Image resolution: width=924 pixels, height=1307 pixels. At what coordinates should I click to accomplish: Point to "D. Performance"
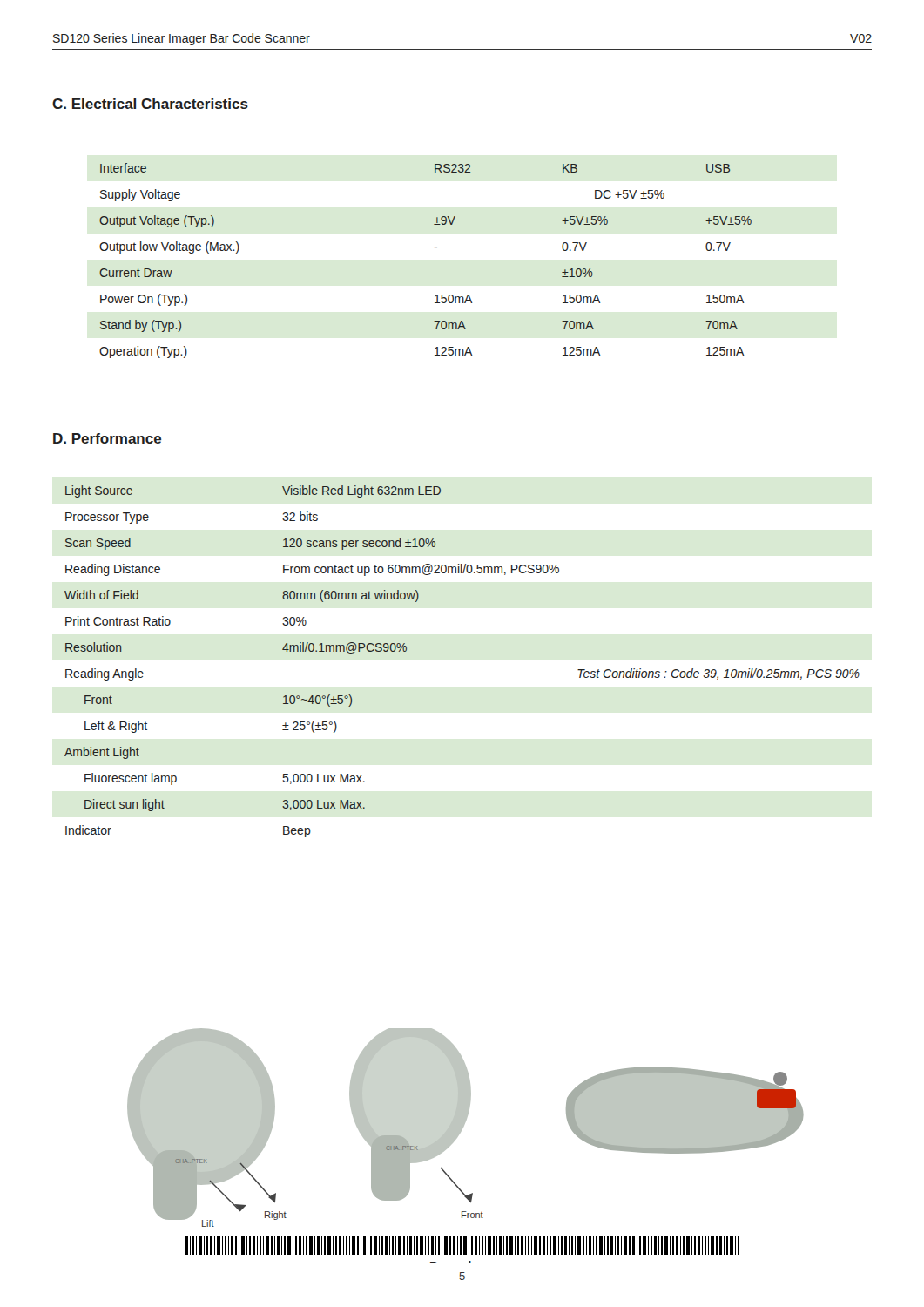107,439
